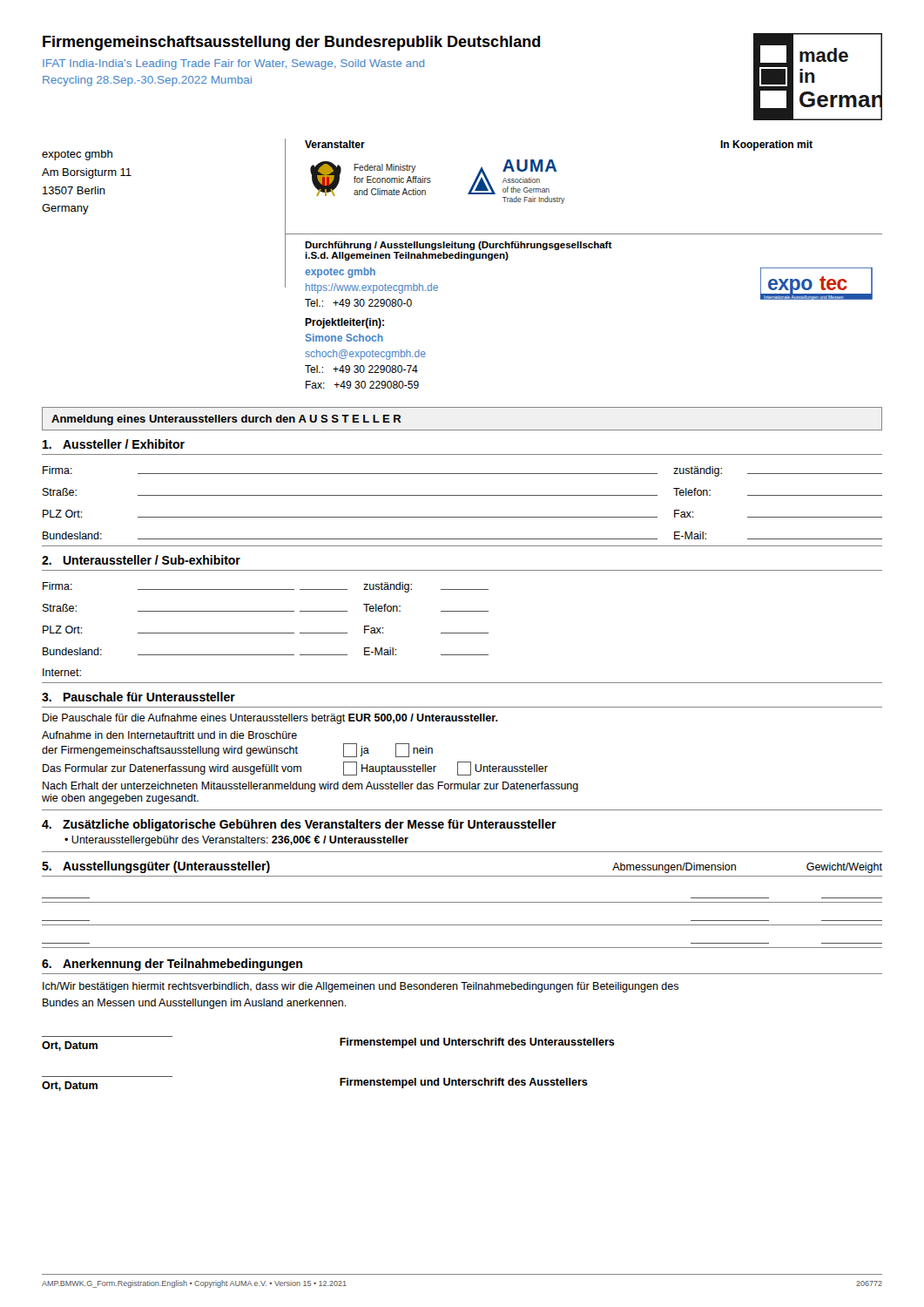Point to the passage starting "IFAT India-India's Leading"
Image resolution: width=924 pixels, height=1307 pixels.
coord(233,71)
